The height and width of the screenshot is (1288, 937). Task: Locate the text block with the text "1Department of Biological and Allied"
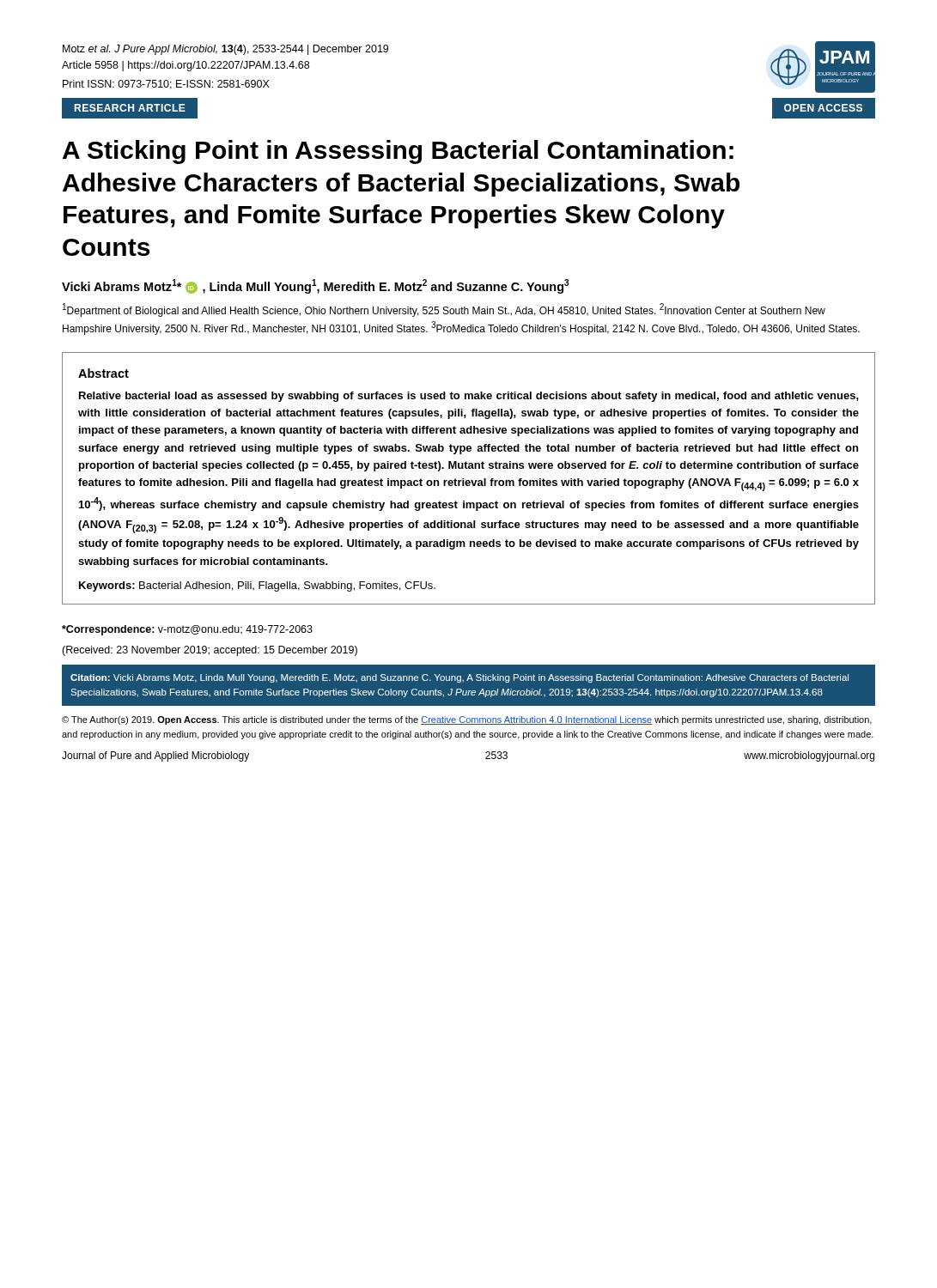(x=461, y=319)
